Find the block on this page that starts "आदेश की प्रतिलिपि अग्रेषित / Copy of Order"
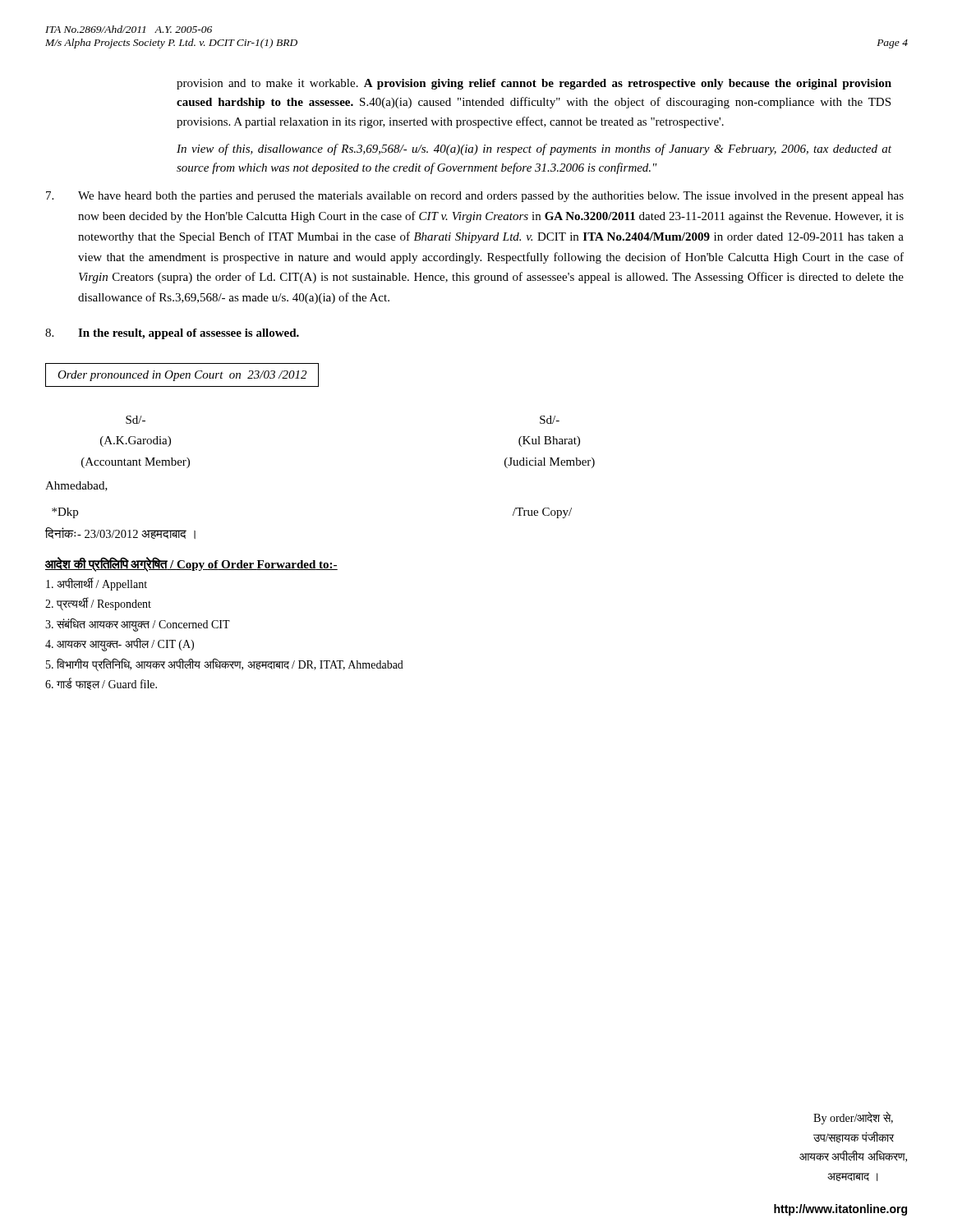Image resolution: width=953 pixels, height=1232 pixels. pyautogui.click(x=191, y=564)
